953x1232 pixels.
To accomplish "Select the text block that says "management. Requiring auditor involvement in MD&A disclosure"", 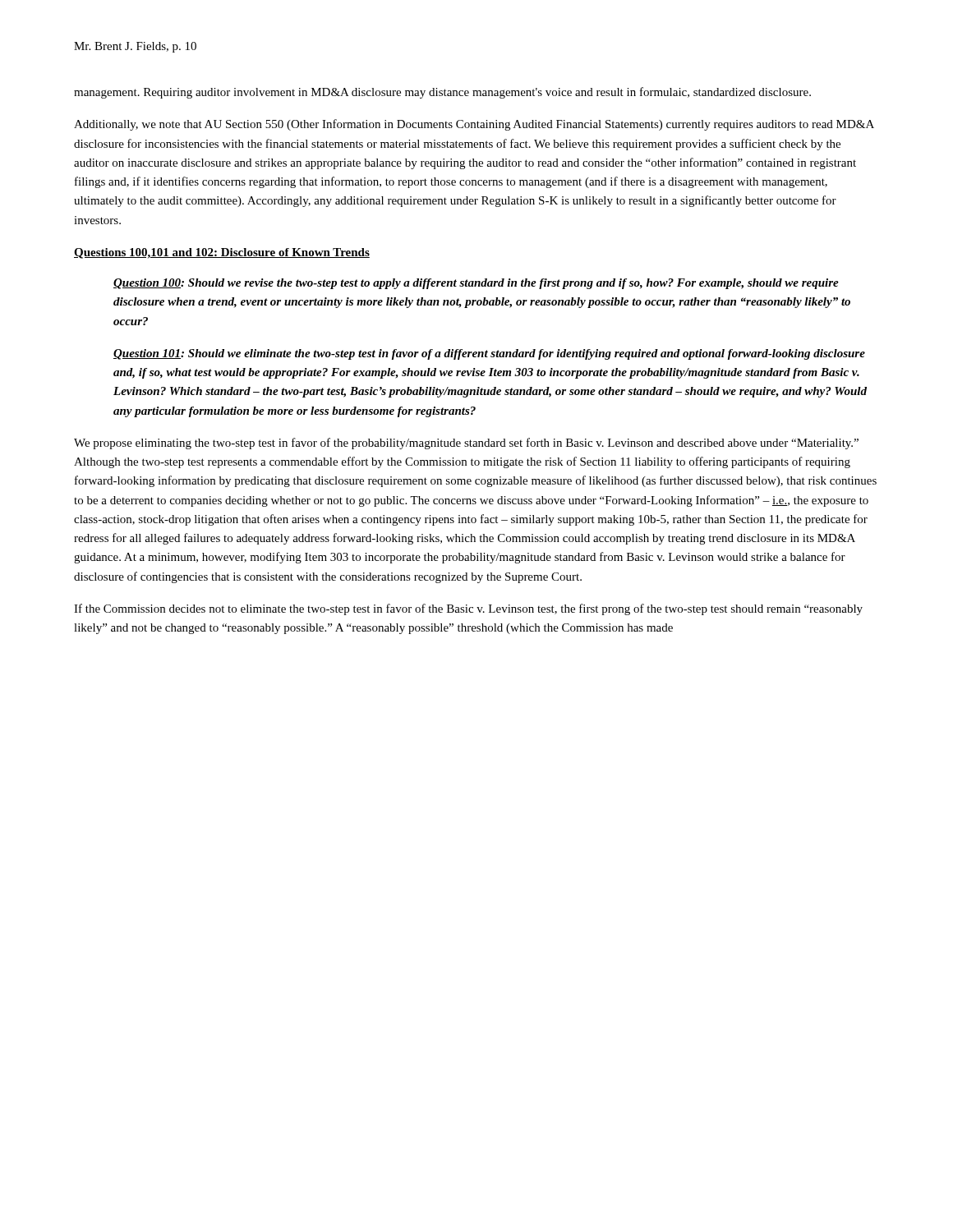I will pyautogui.click(x=443, y=92).
